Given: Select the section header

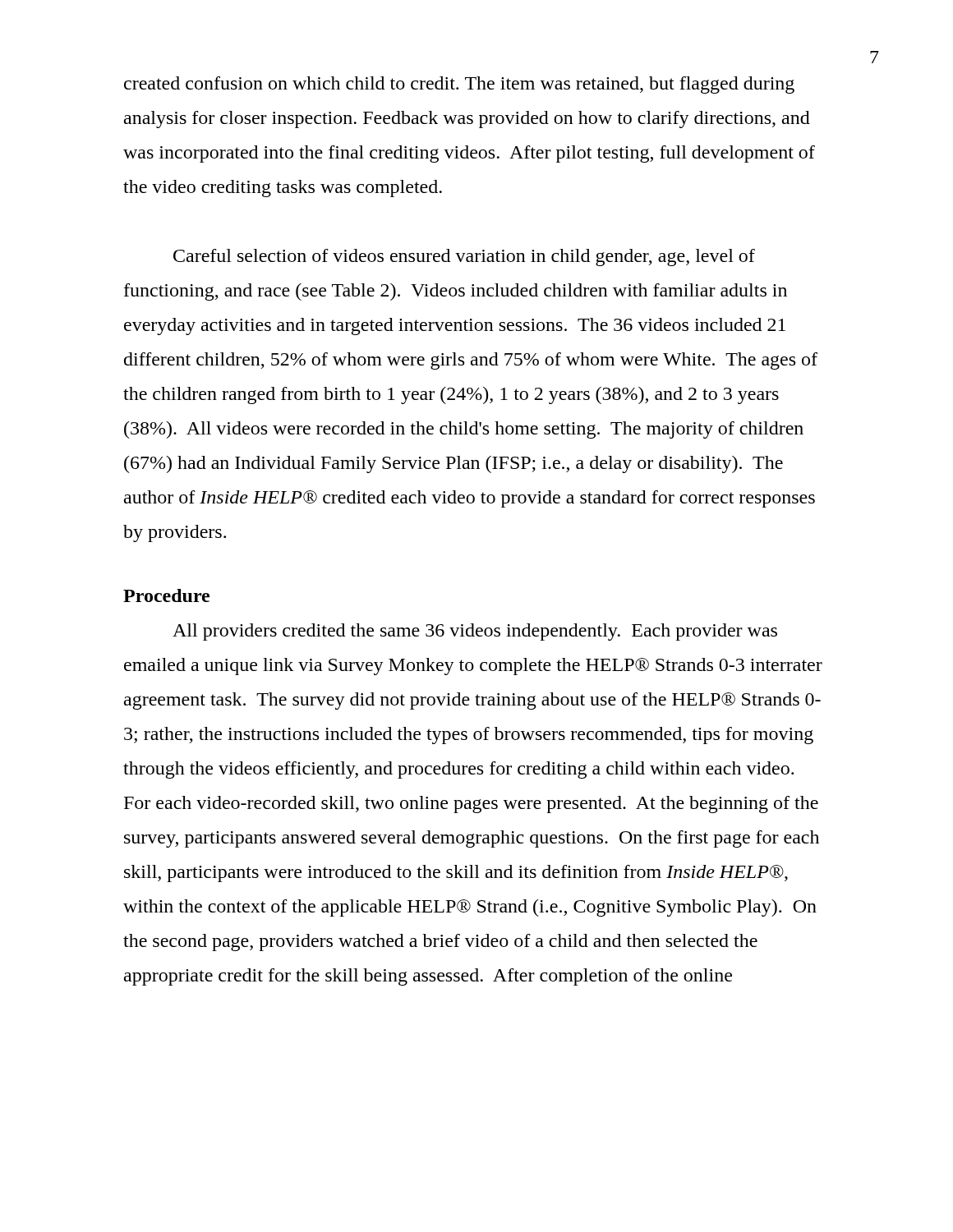Looking at the screenshot, I should (x=167, y=595).
